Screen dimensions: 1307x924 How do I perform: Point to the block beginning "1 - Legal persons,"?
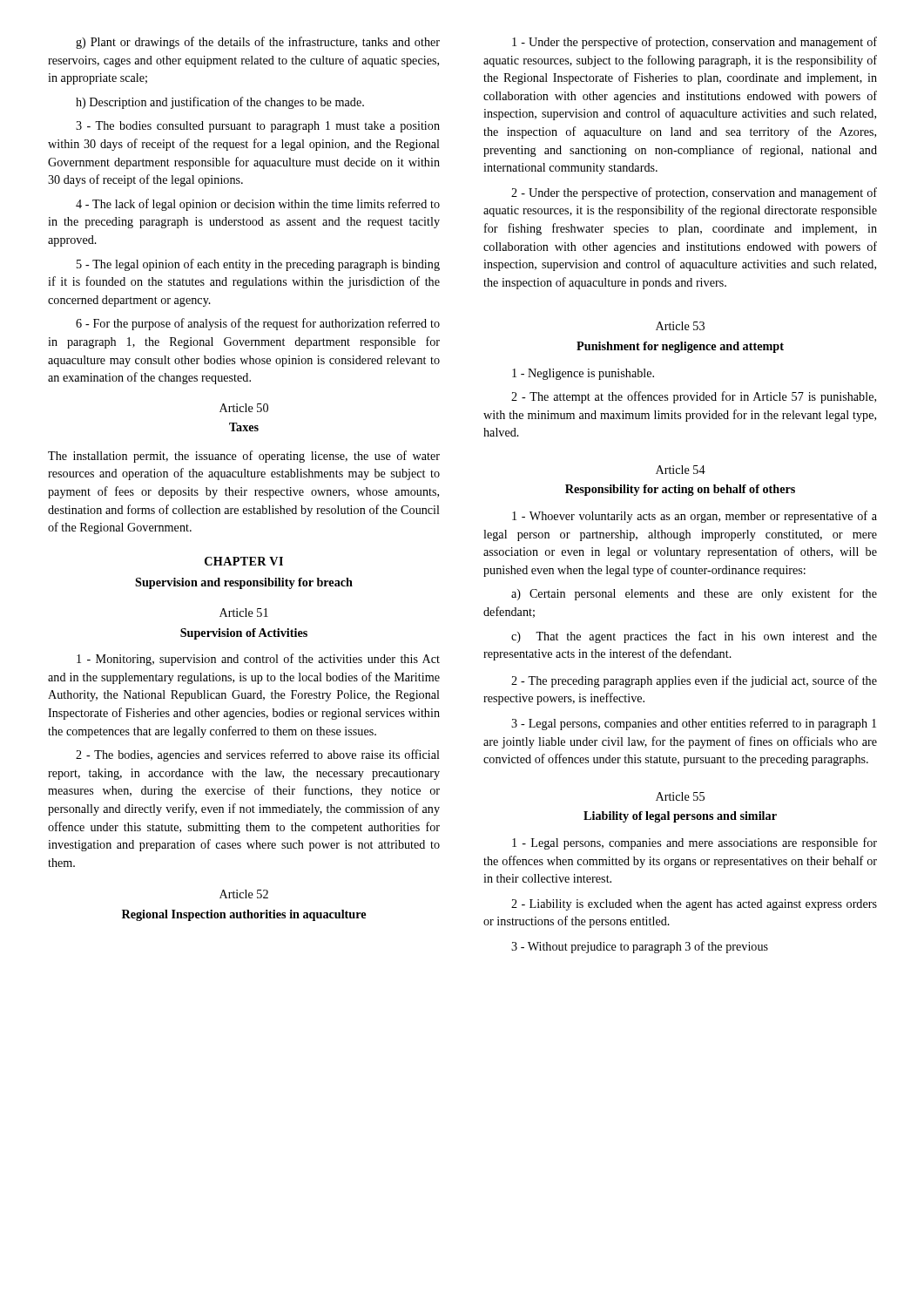coord(680,861)
